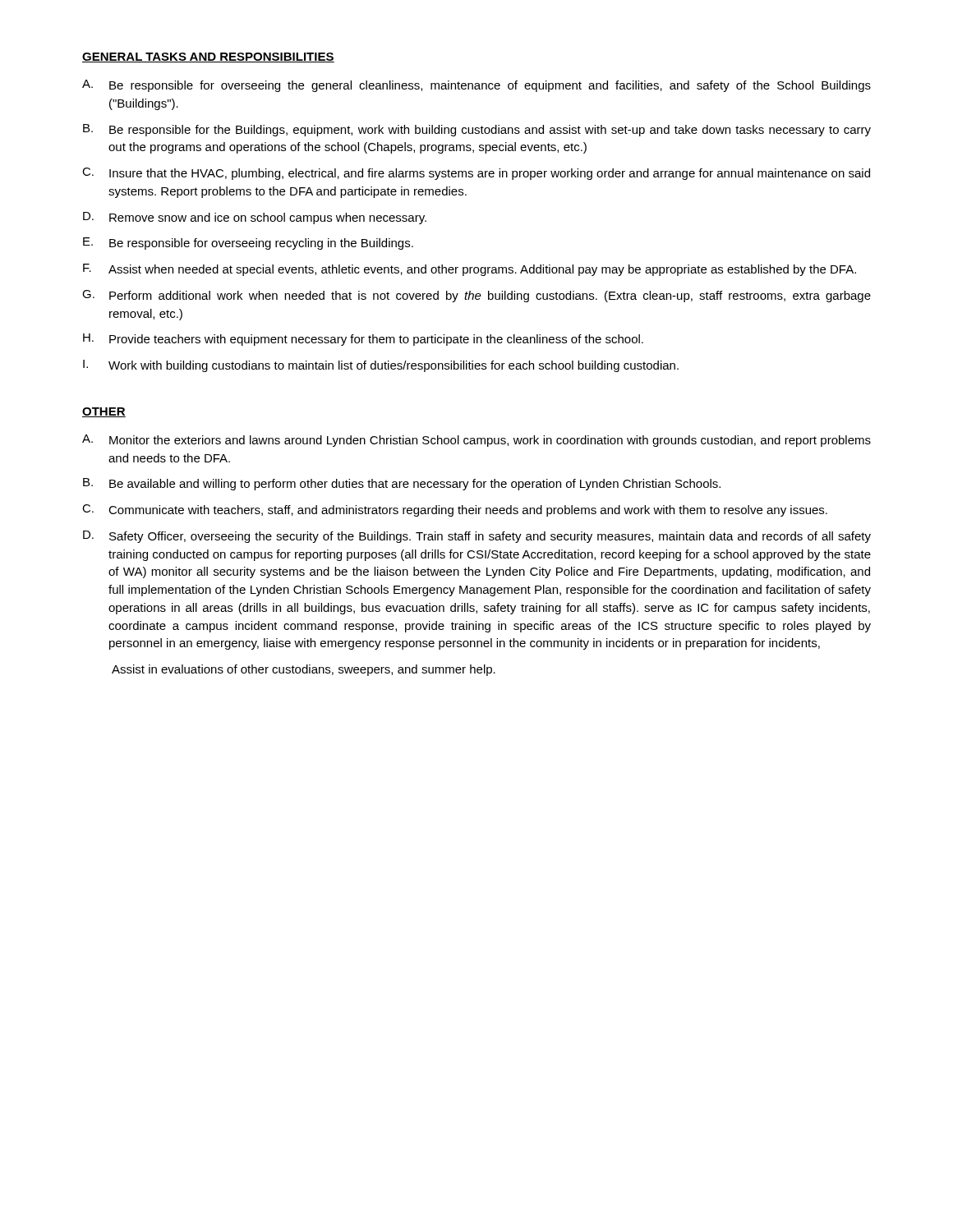Find the text block containing "Assist in evaluations of other custodians, sweepers, and"

click(x=304, y=669)
